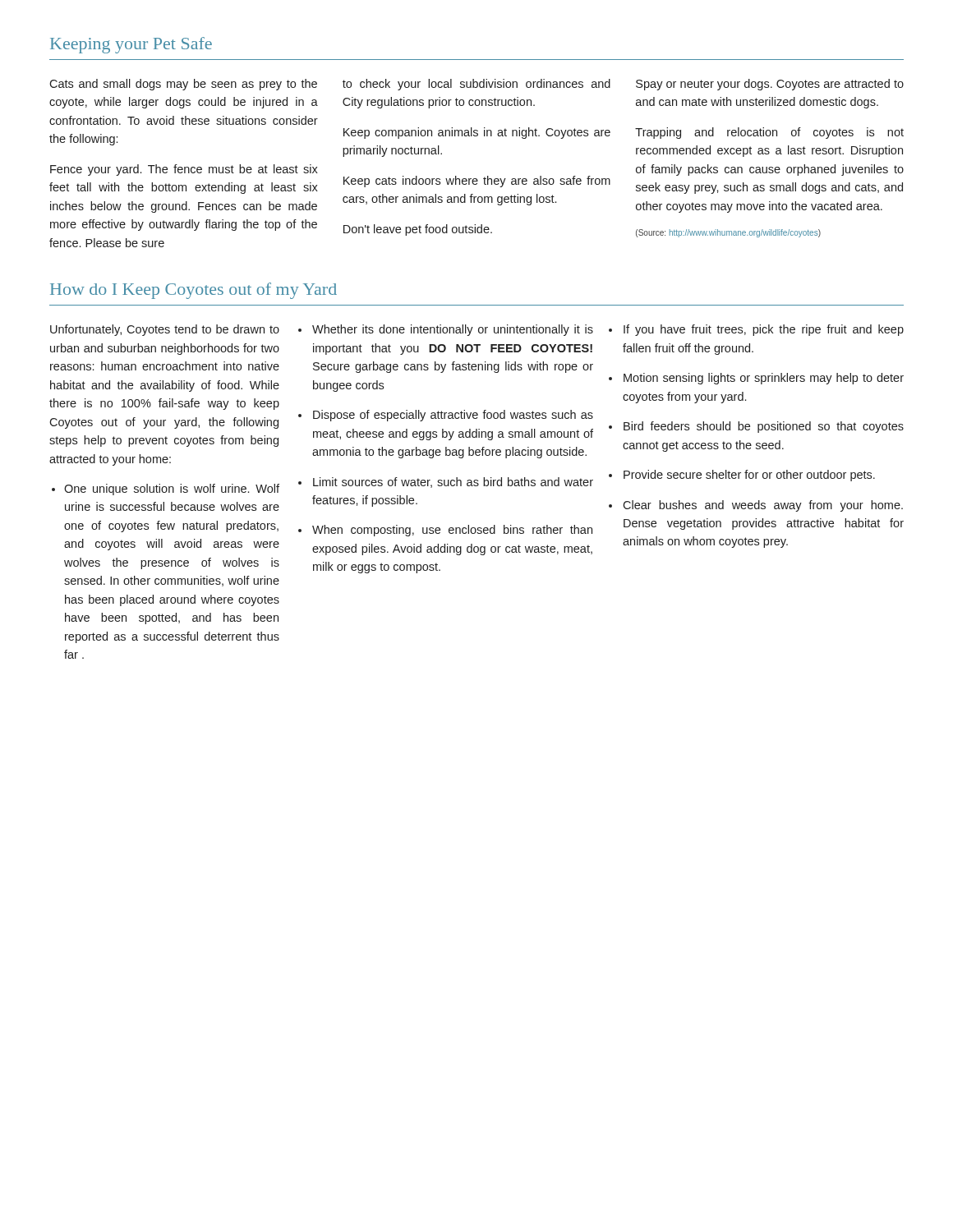Find the text starting "Cats and small dogs may be"

(183, 164)
